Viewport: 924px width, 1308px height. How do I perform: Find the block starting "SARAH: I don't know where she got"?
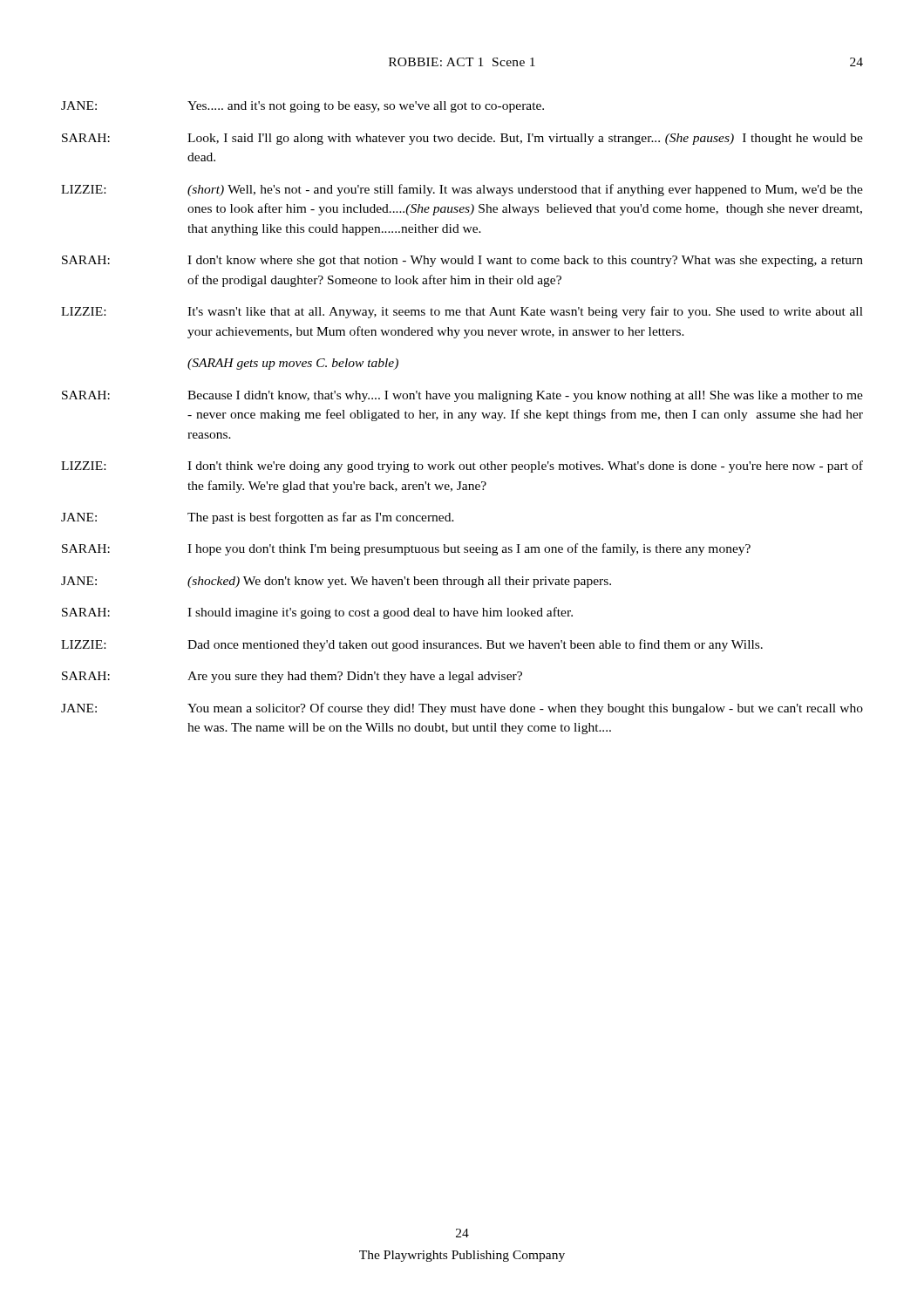pos(462,270)
